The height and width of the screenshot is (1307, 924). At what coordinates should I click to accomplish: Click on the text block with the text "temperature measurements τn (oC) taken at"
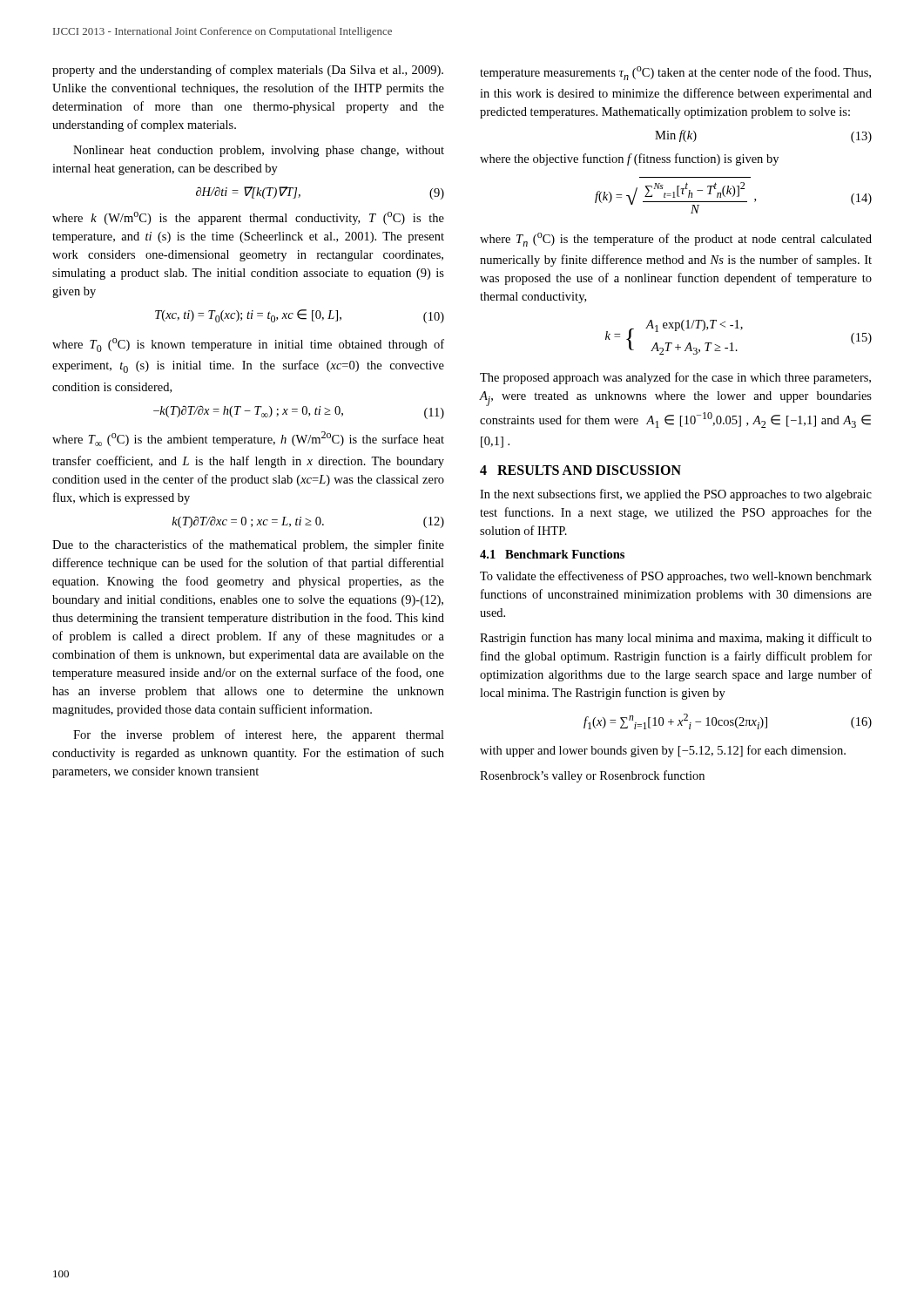[676, 91]
